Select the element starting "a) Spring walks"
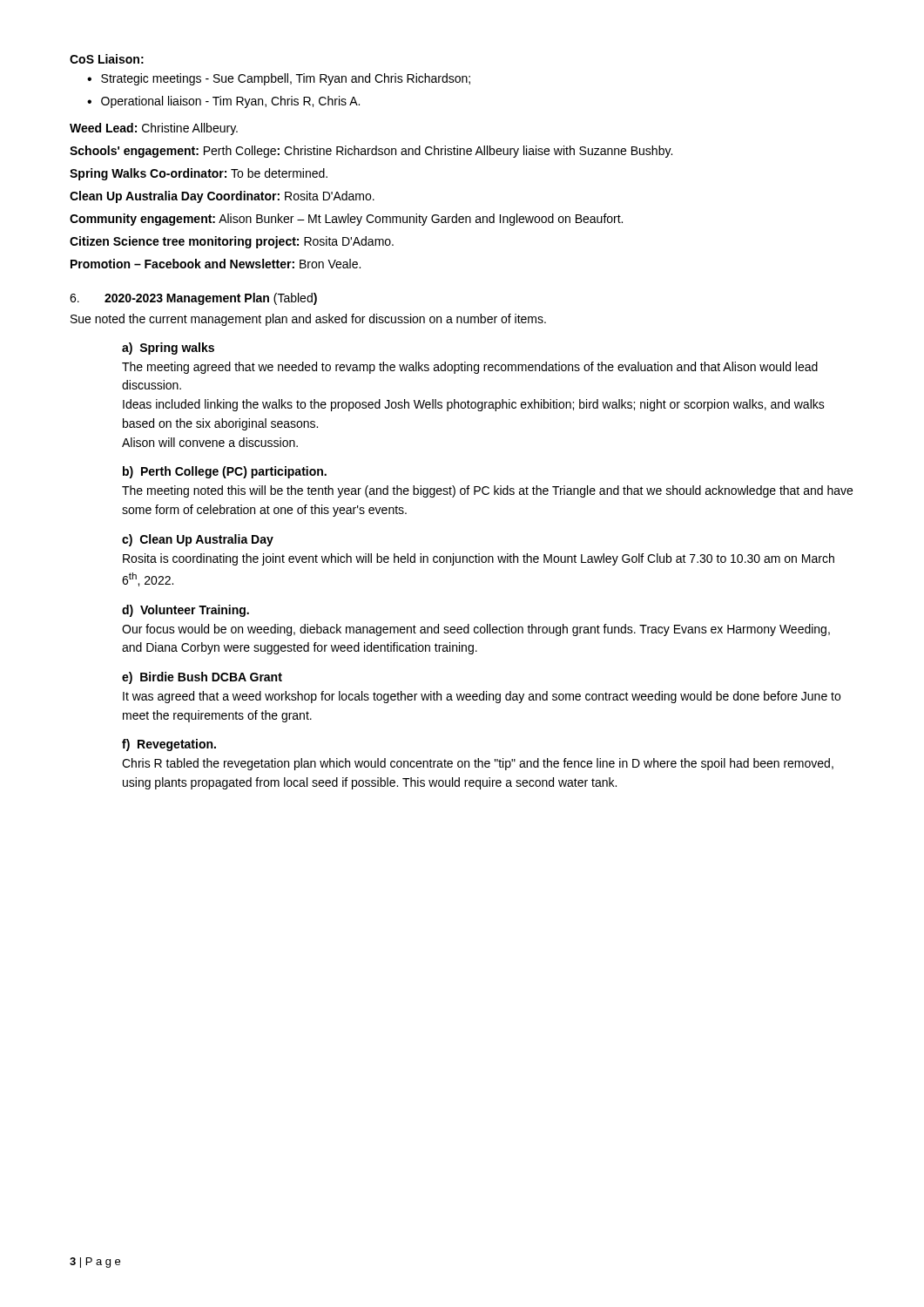 [168, 347]
